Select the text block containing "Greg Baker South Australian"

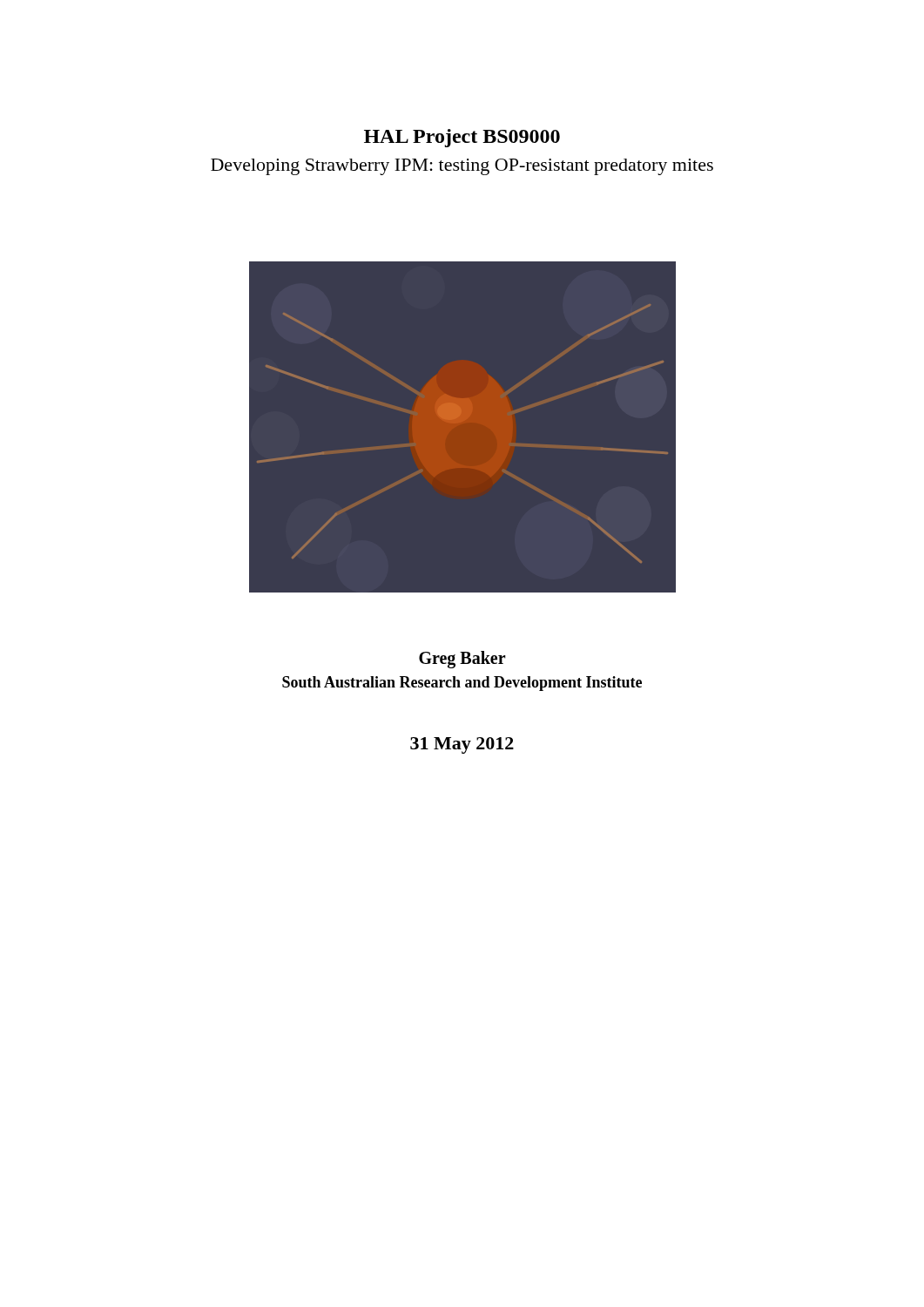point(462,670)
